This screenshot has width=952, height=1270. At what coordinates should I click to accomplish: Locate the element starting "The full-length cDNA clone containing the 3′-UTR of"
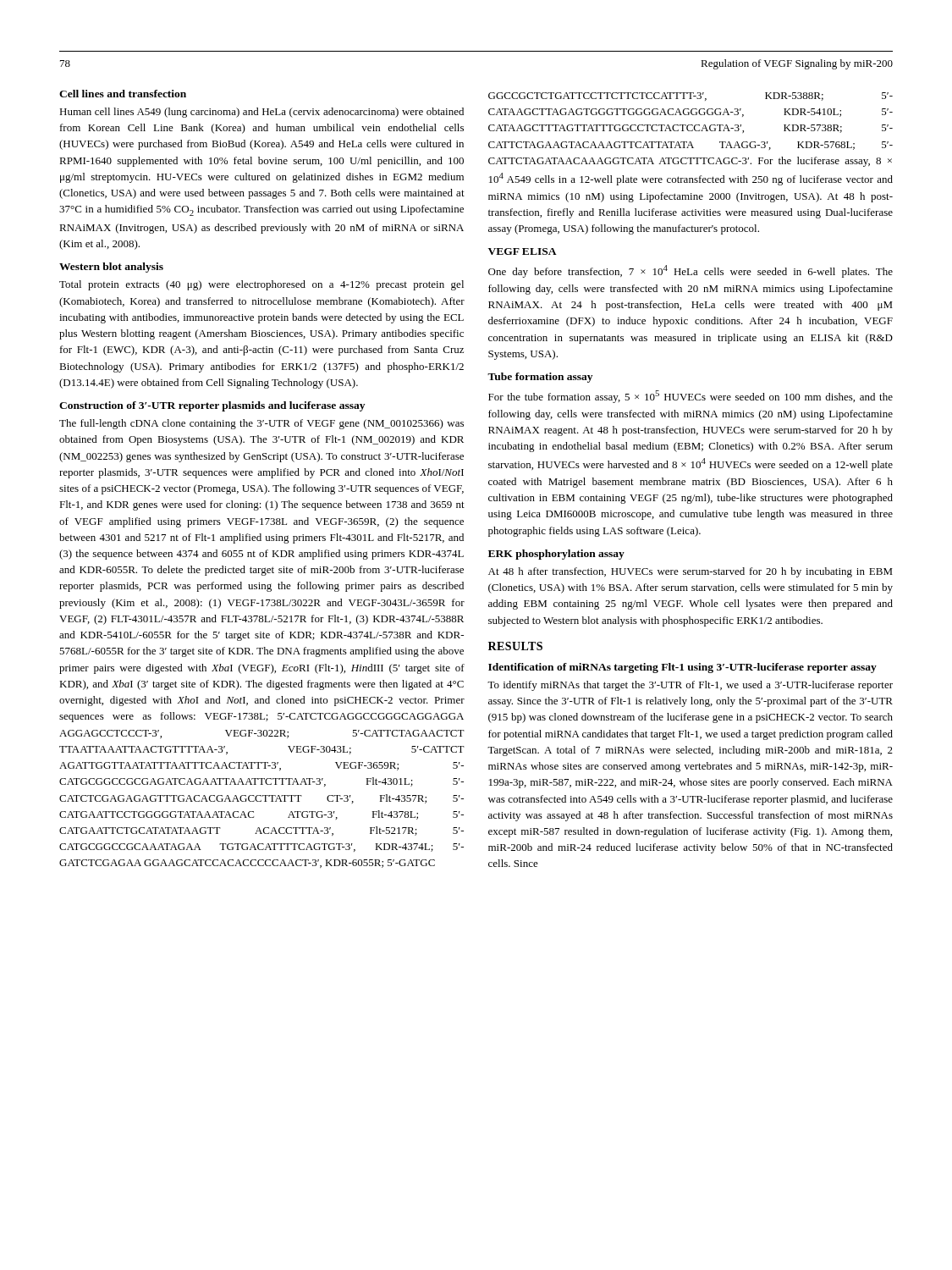pyautogui.click(x=262, y=643)
